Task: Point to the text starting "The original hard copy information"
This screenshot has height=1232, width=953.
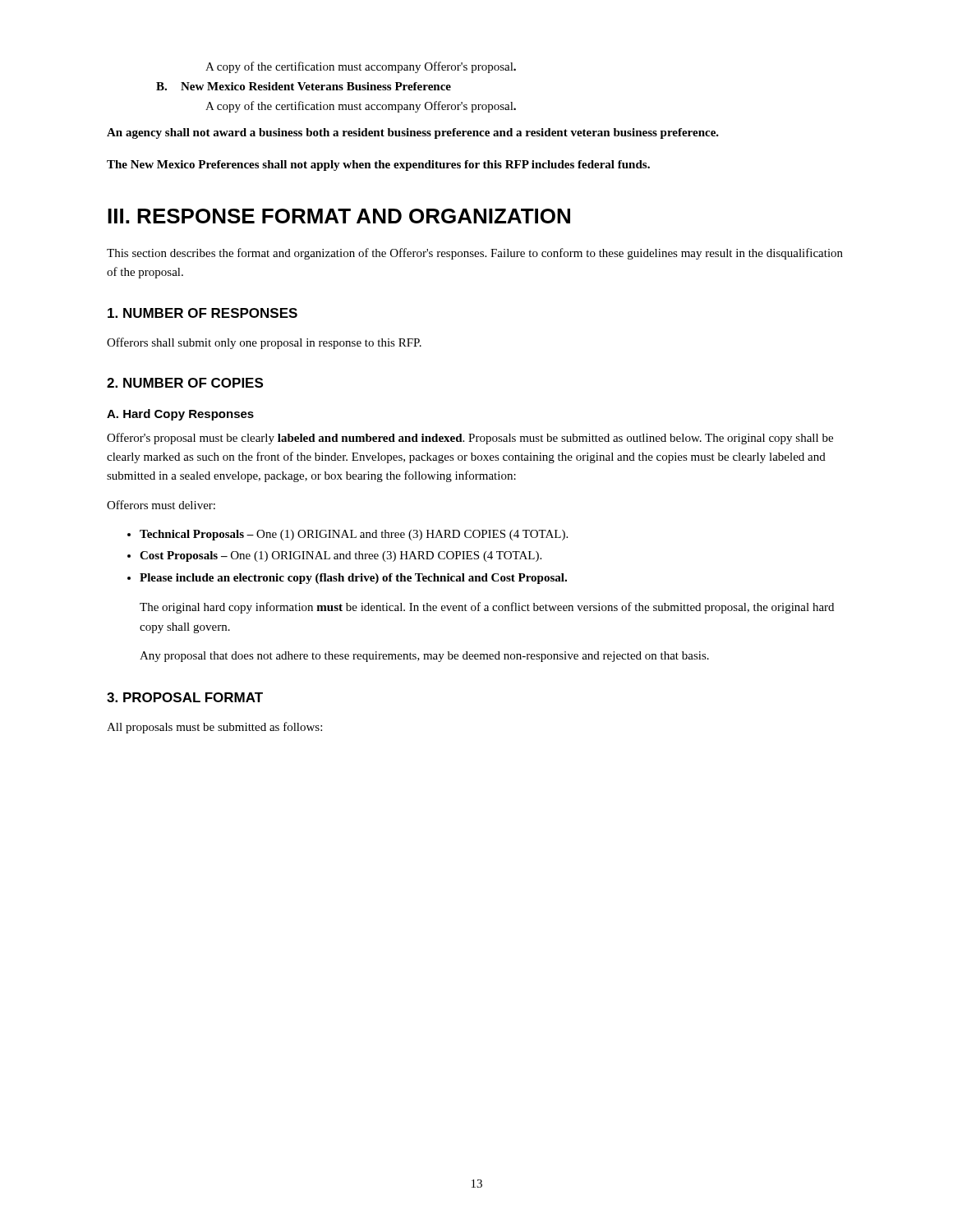Action: click(x=493, y=617)
